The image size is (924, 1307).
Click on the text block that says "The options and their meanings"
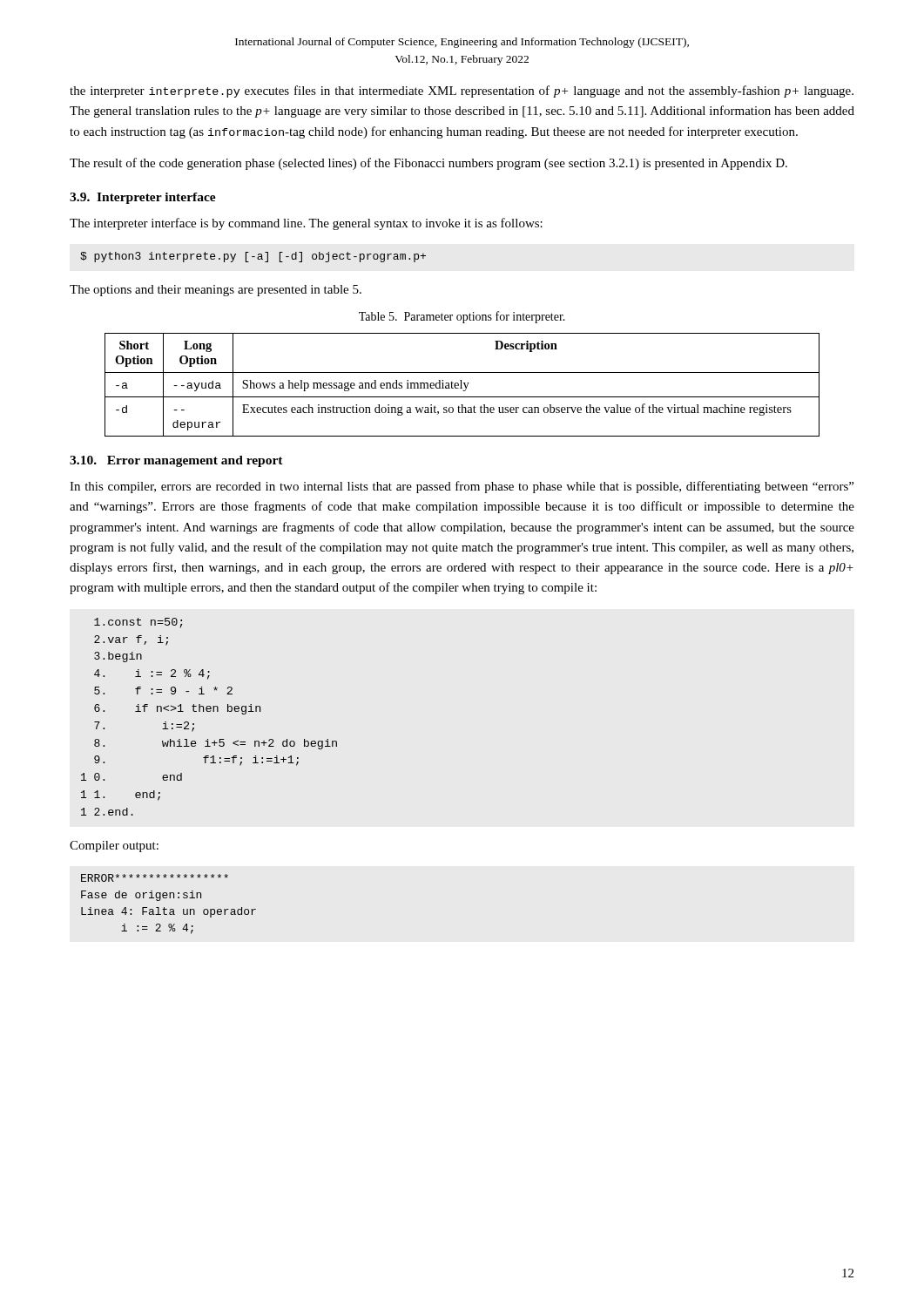click(216, 289)
